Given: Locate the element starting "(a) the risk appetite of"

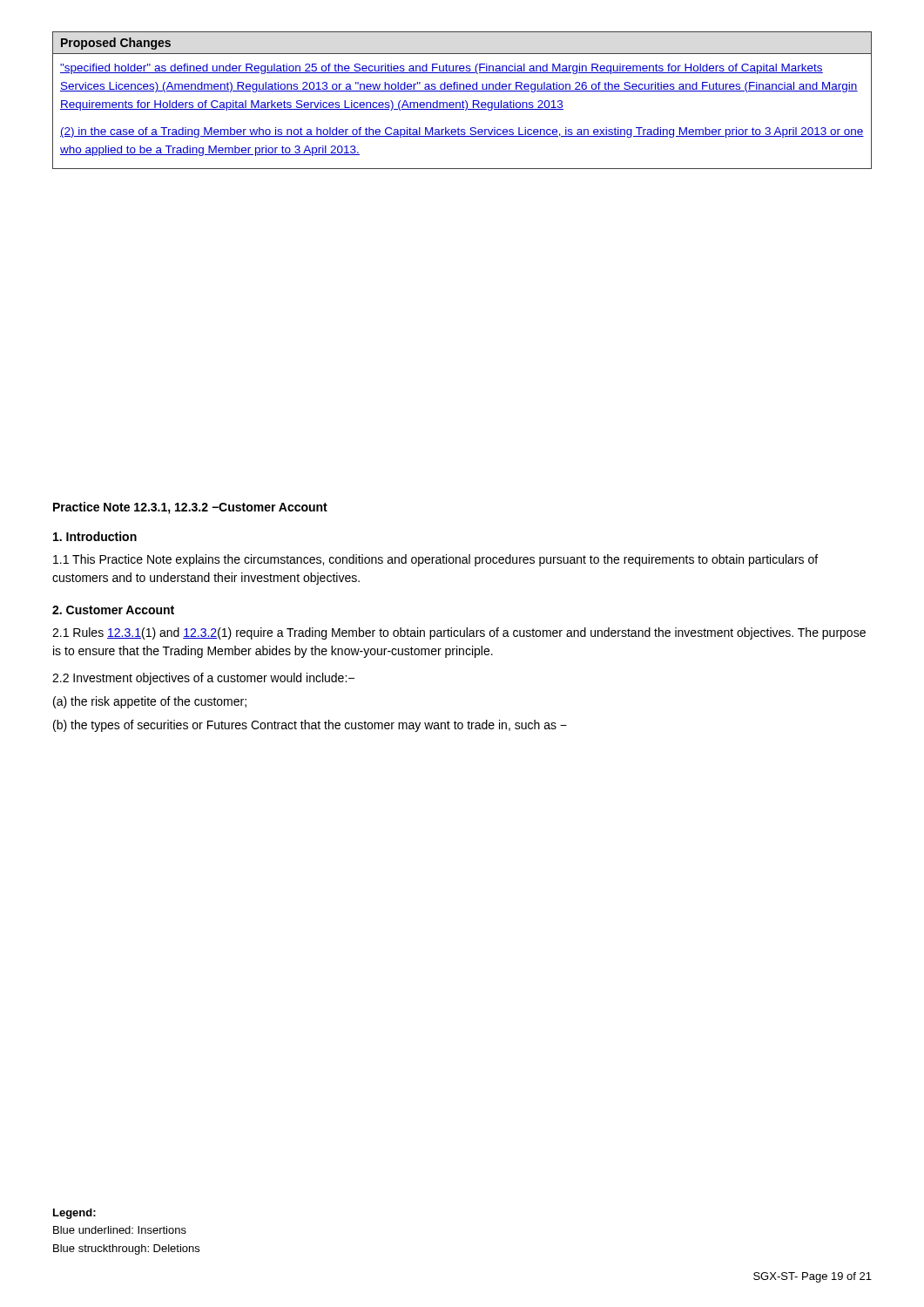Looking at the screenshot, I should (150, 701).
